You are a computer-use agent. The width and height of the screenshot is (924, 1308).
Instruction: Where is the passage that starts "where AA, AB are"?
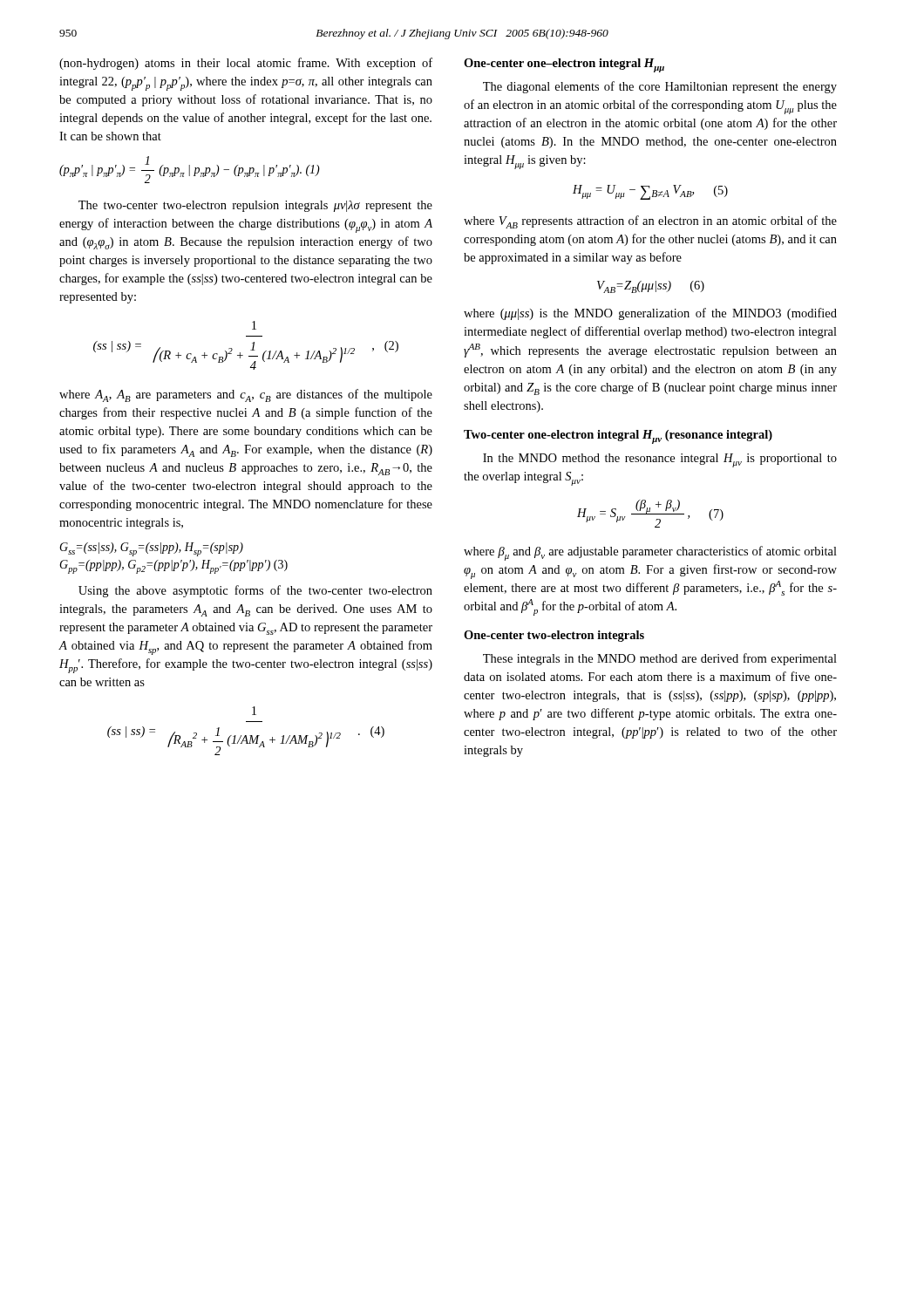(x=246, y=459)
